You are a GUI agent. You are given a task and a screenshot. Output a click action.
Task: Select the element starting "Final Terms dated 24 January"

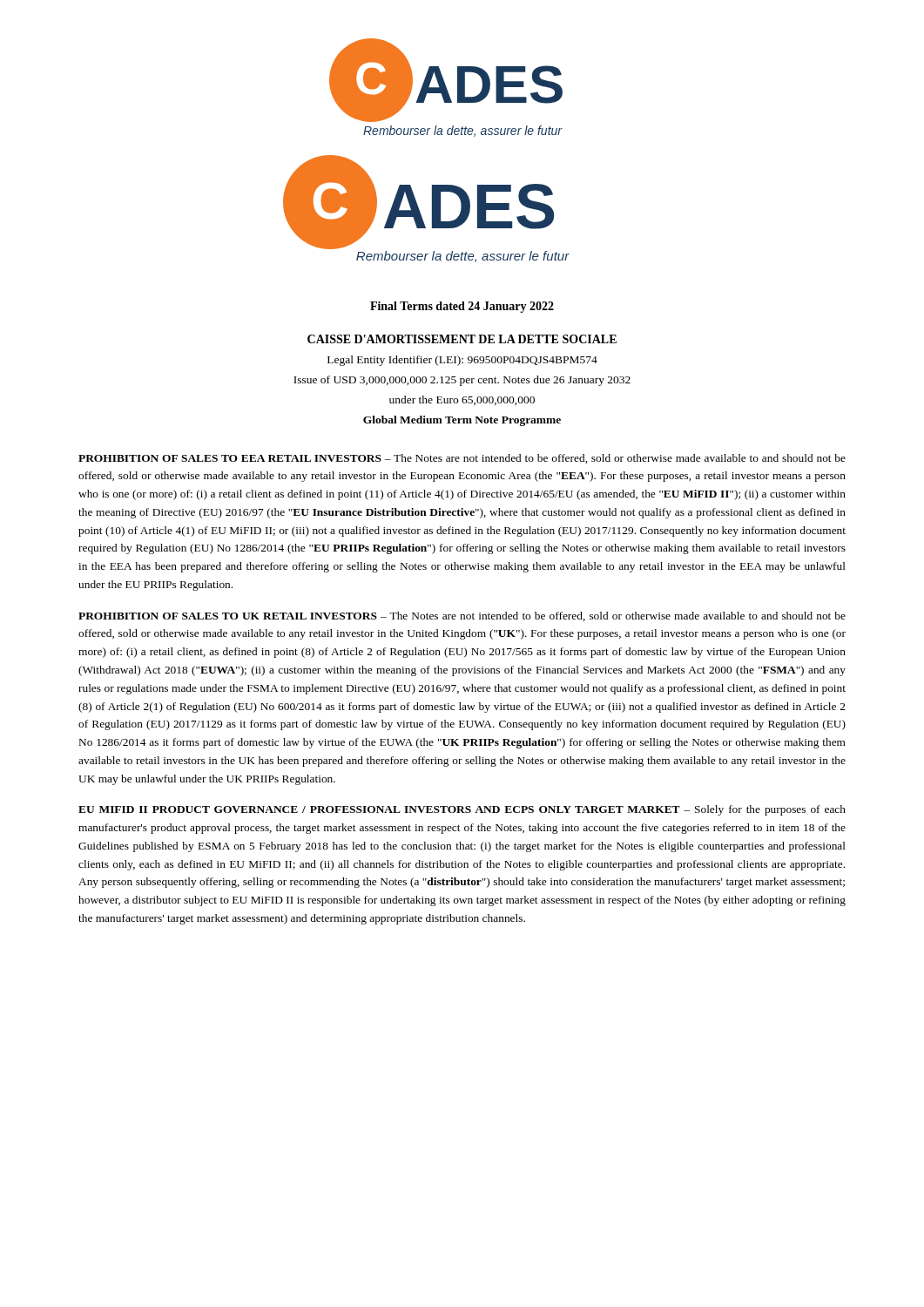[462, 306]
